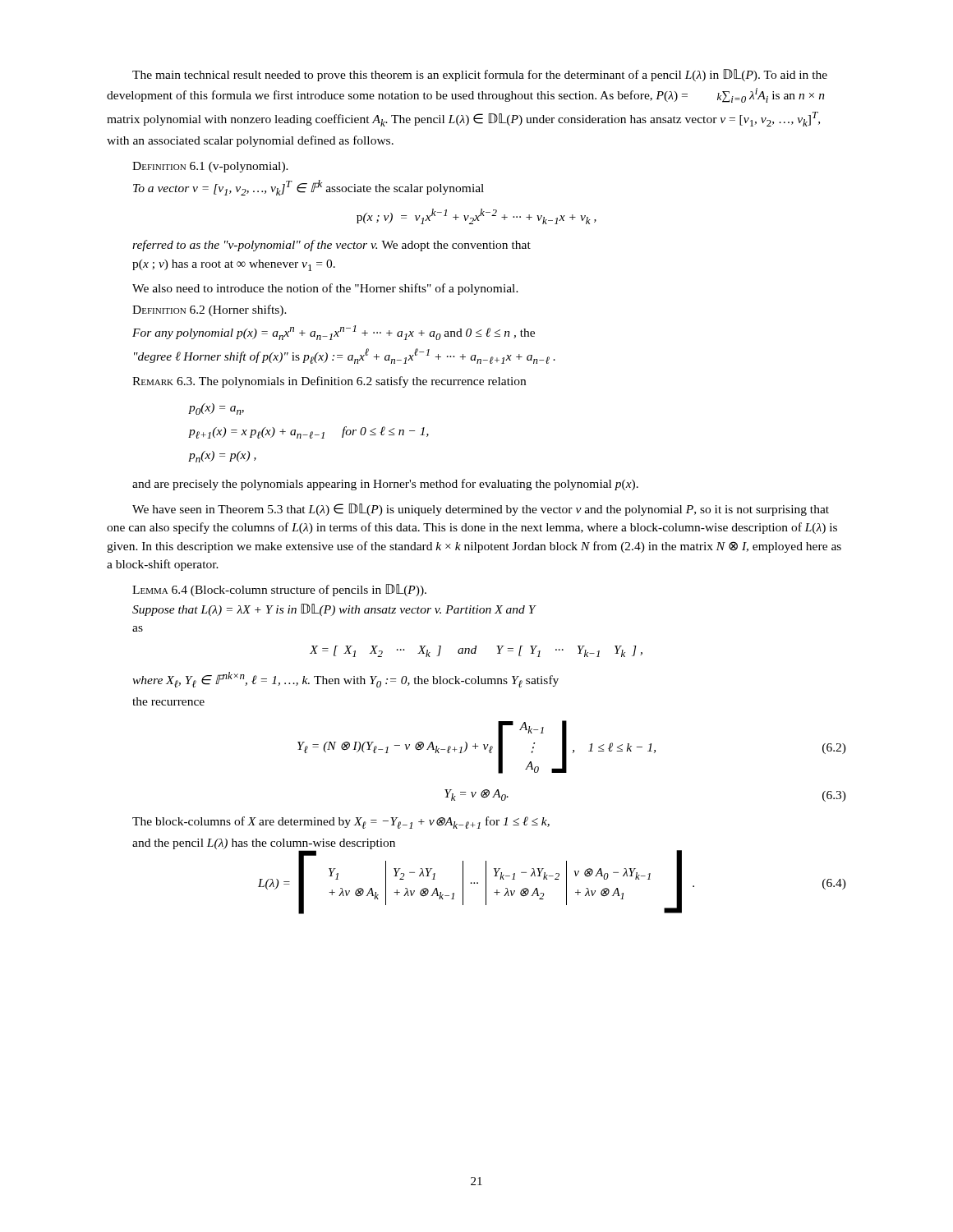The width and height of the screenshot is (953, 1232).
Task: Click the passage that begins "We have seen in"
Action: point(474,536)
